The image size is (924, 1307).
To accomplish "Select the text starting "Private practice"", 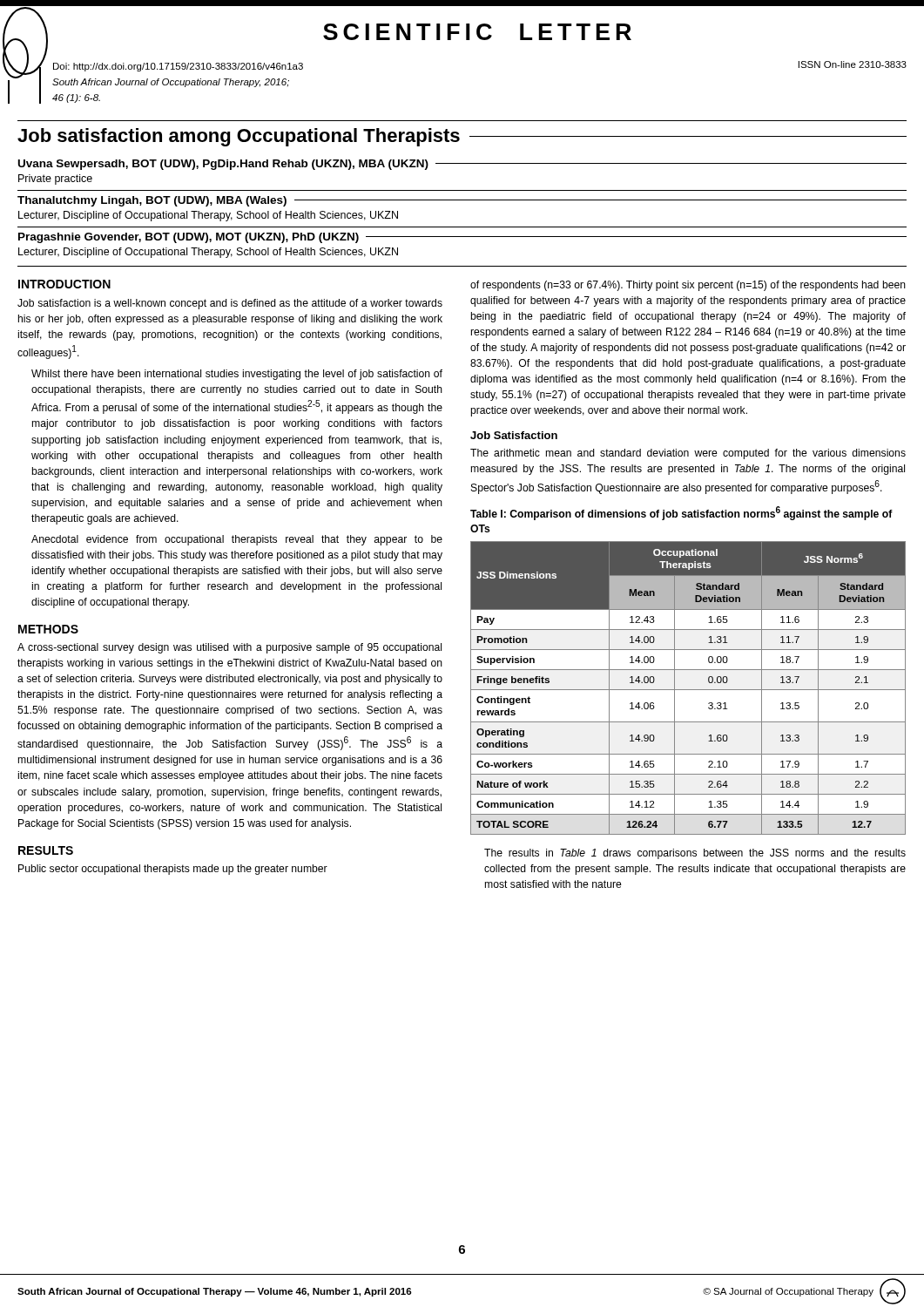I will pyautogui.click(x=55, y=179).
